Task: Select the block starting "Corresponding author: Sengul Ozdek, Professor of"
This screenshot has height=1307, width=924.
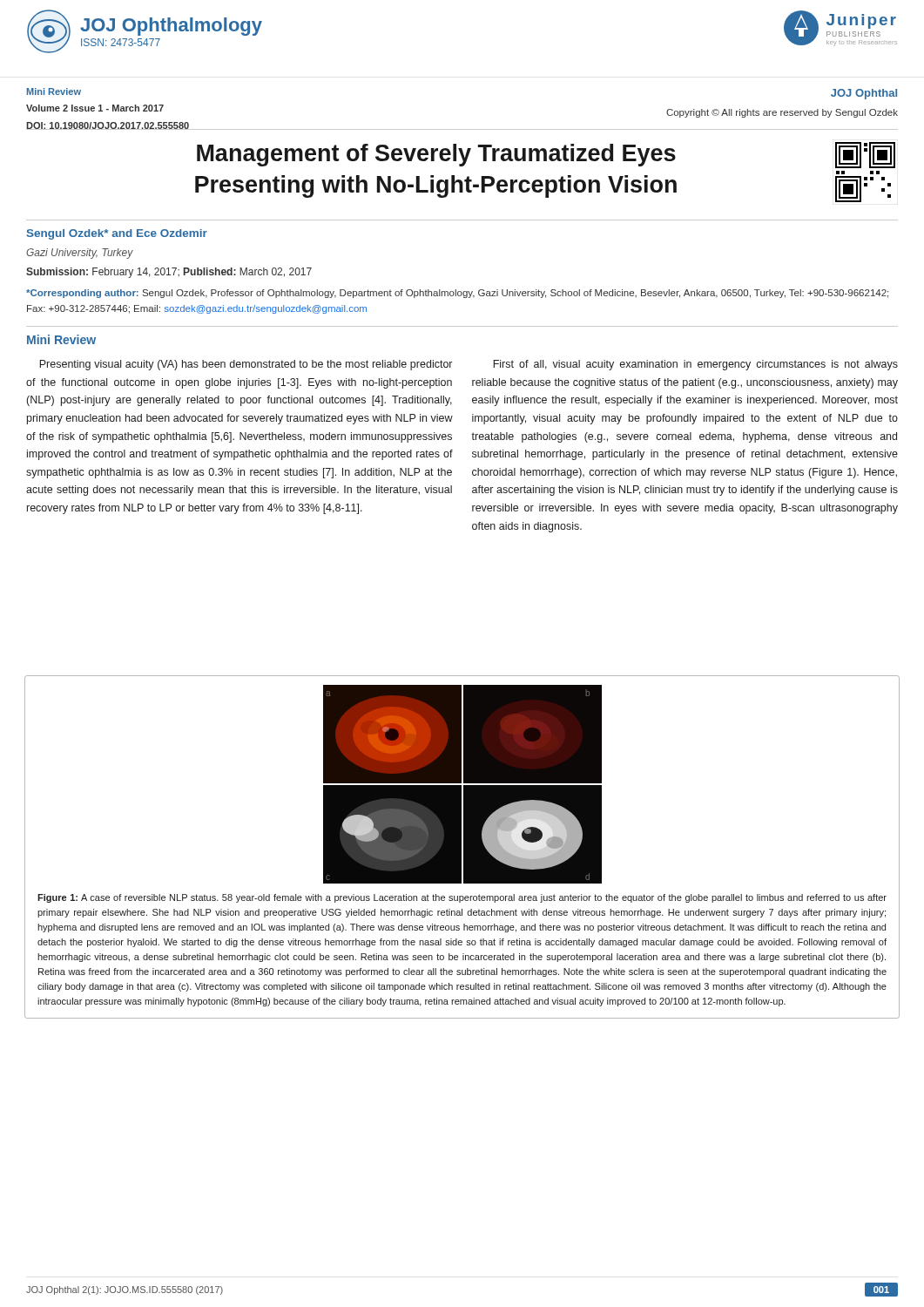Action: click(x=458, y=301)
